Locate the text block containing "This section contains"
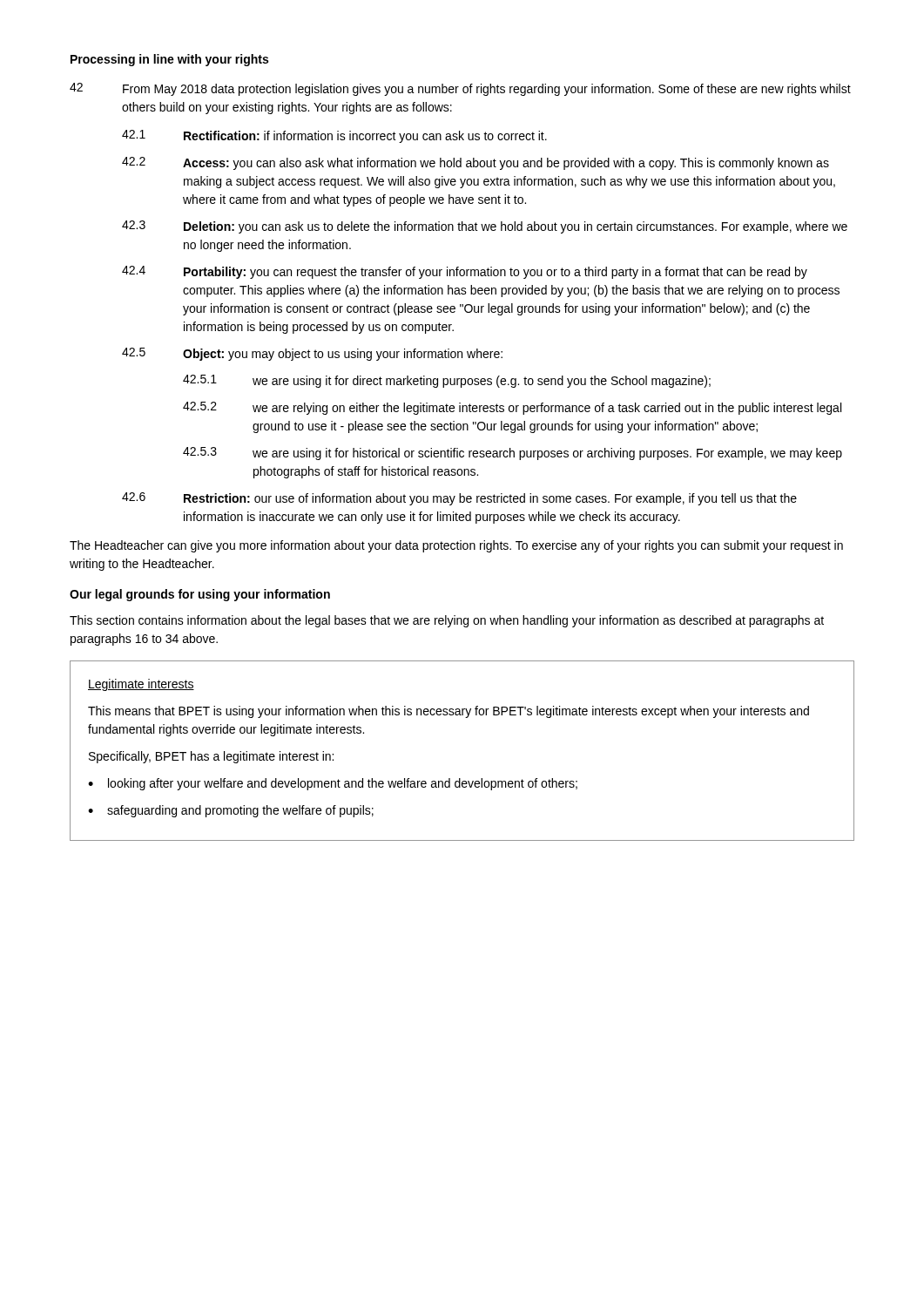 coord(447,630)
